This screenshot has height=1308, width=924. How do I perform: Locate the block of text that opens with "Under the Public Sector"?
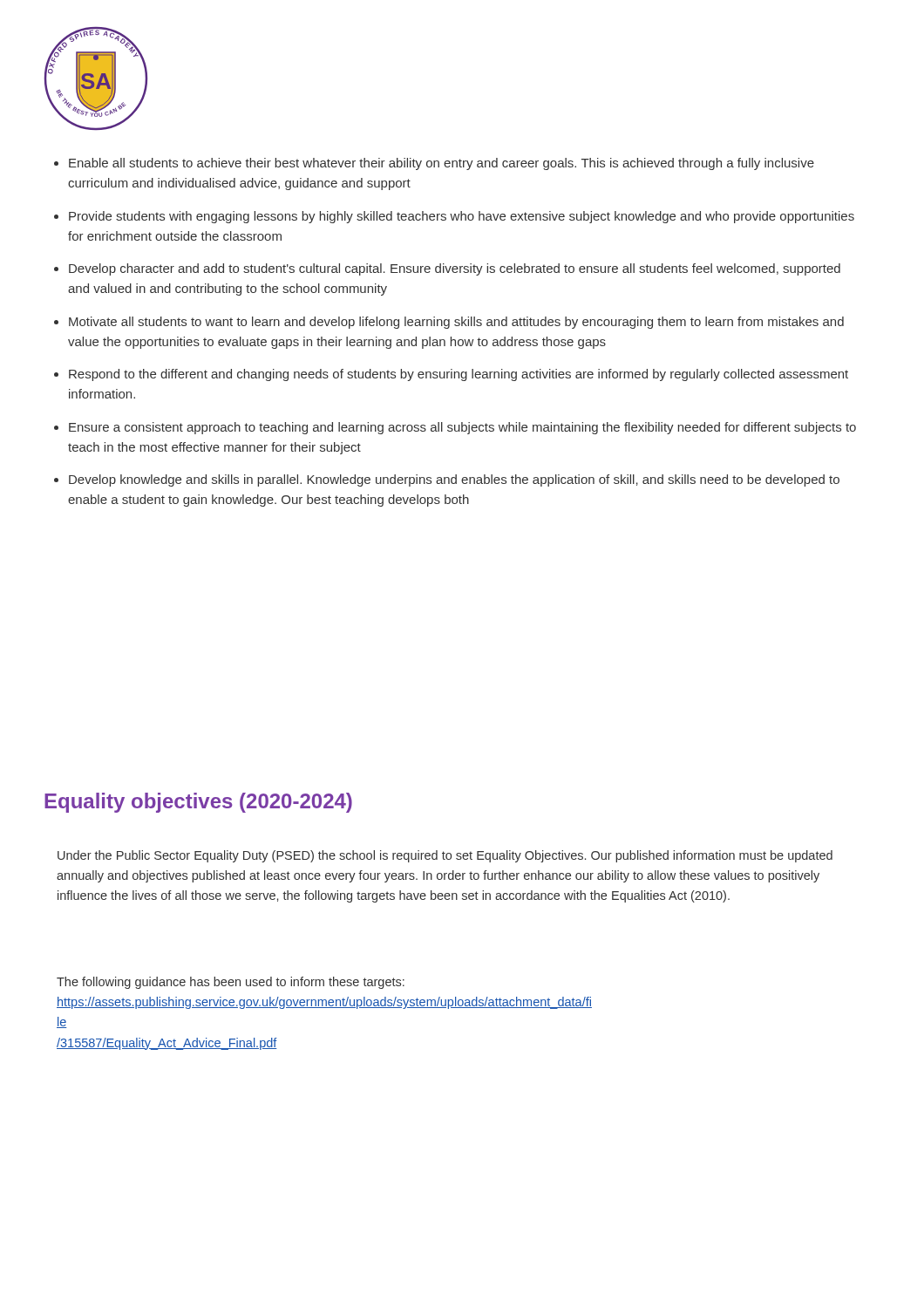(x=458, y=876)
